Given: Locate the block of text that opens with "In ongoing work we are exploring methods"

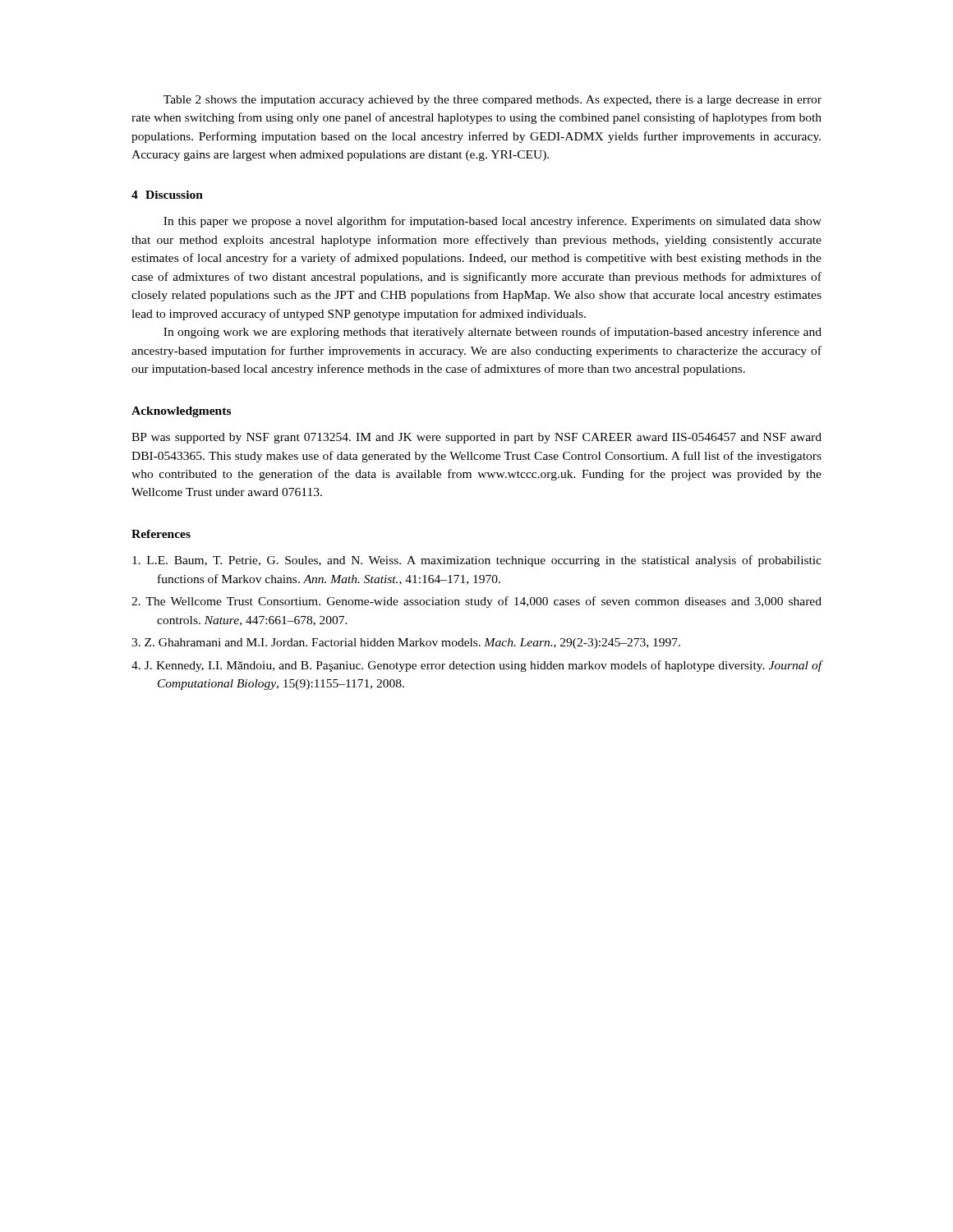Looking at the screenshot, I should click(x=476, y=350).
